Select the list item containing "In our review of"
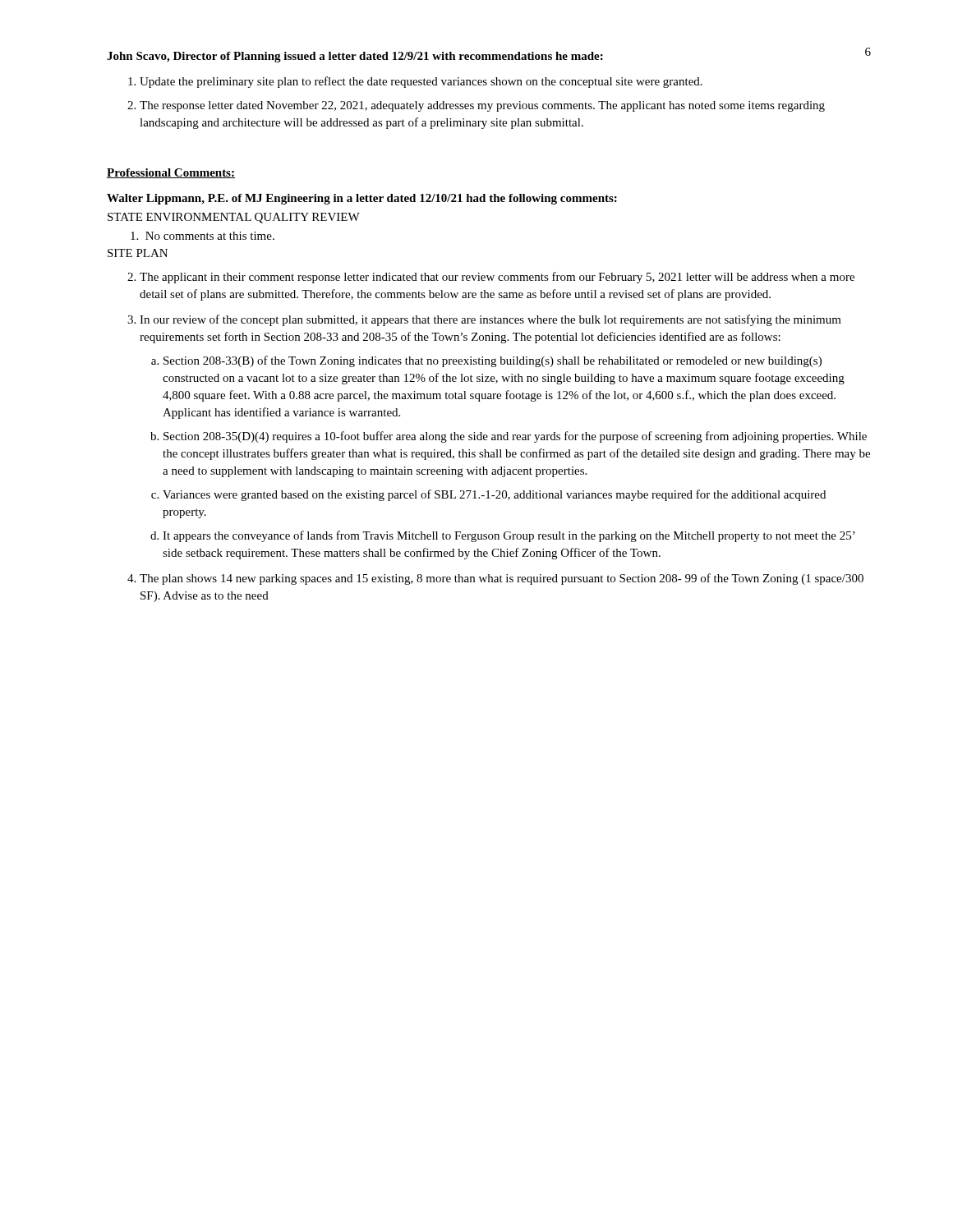 505,437
